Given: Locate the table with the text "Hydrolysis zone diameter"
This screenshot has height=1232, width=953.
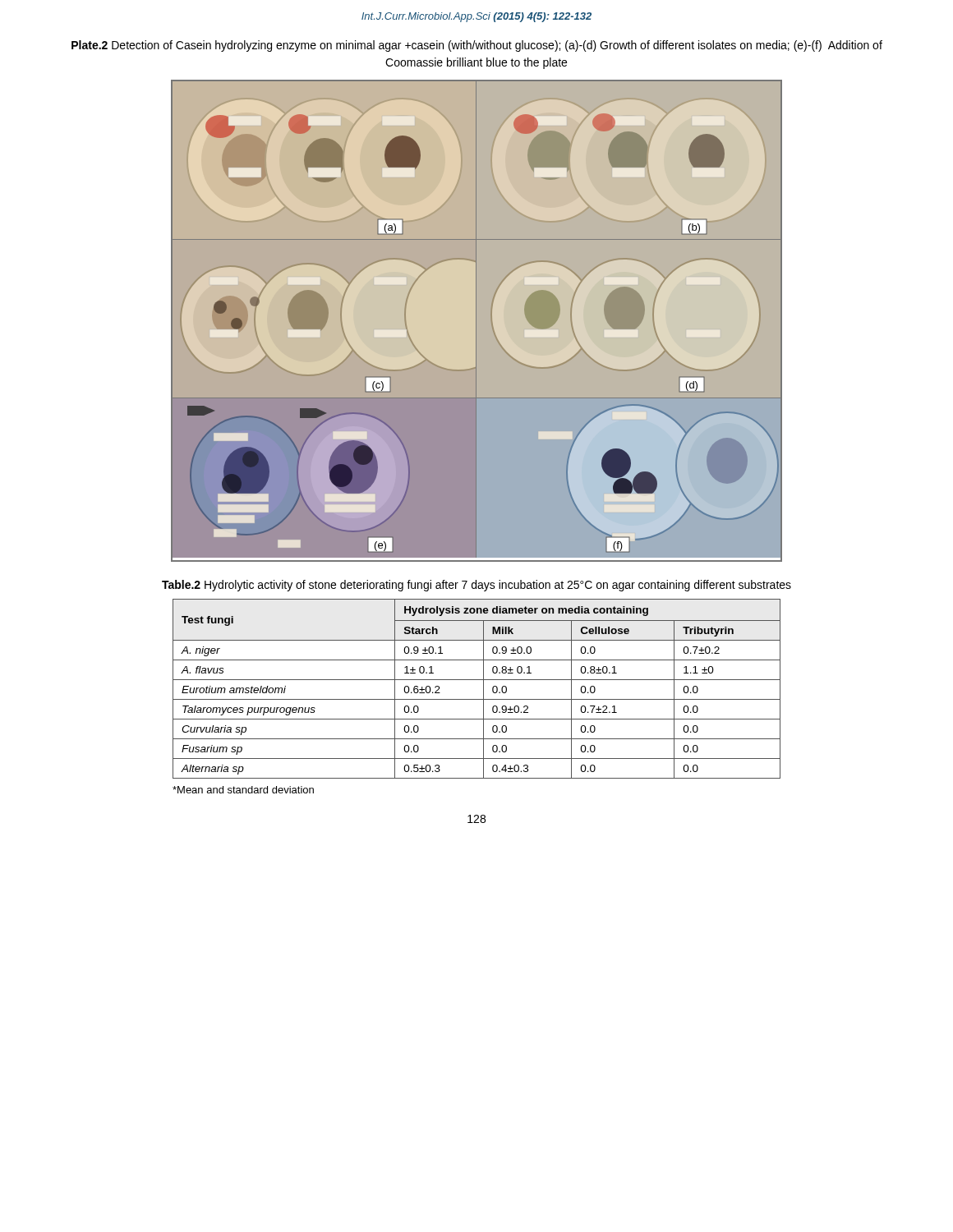Looking at the screenshot, I should coord(476,689).
